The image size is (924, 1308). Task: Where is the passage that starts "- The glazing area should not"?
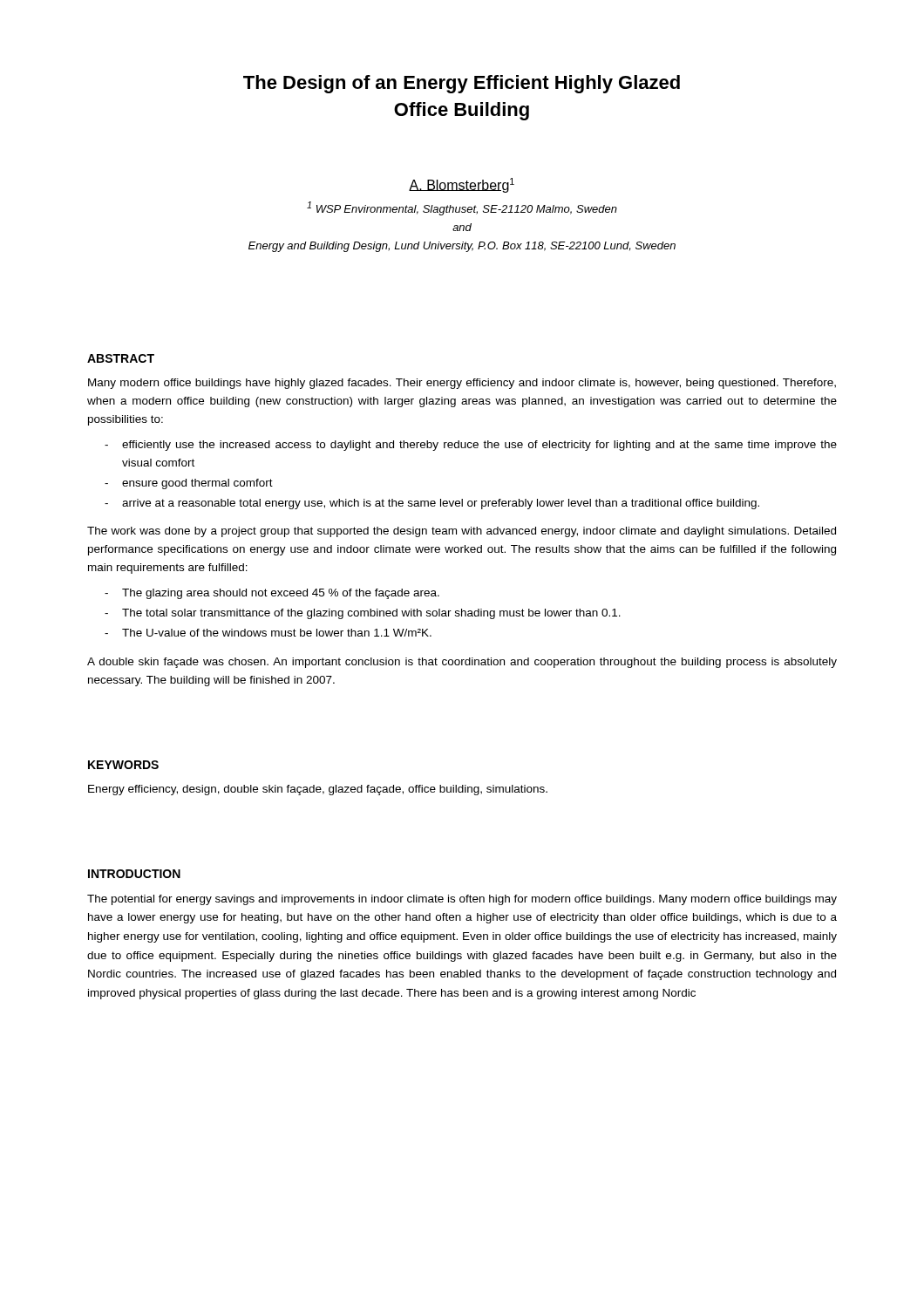[272, 594]
